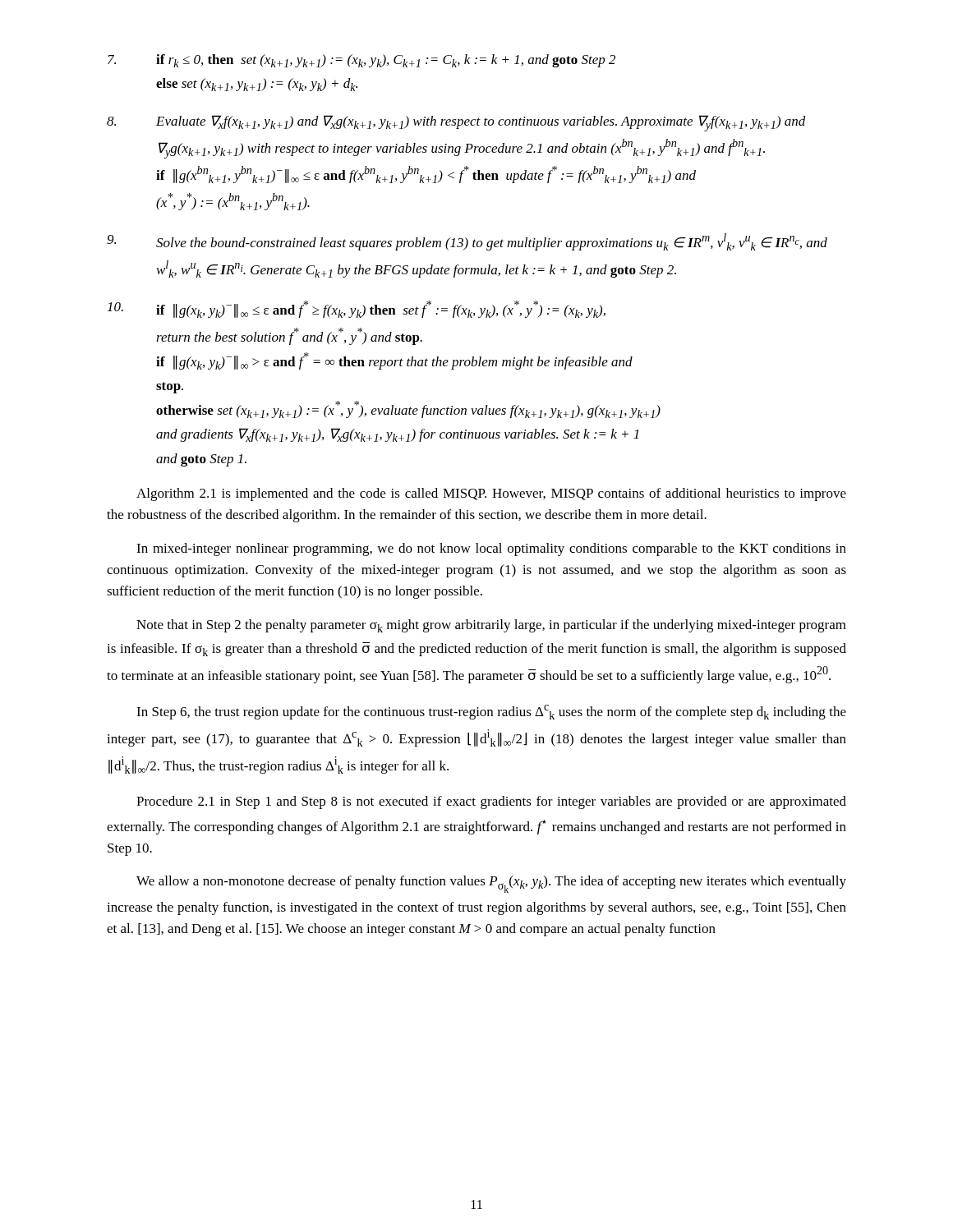The width and height of the screenshot is (953, 1232).
Task: Point to the element starting "10. if ∥g(xk, yk)−∥∞ ≤ ε"
Action: (x=357, y=309)
